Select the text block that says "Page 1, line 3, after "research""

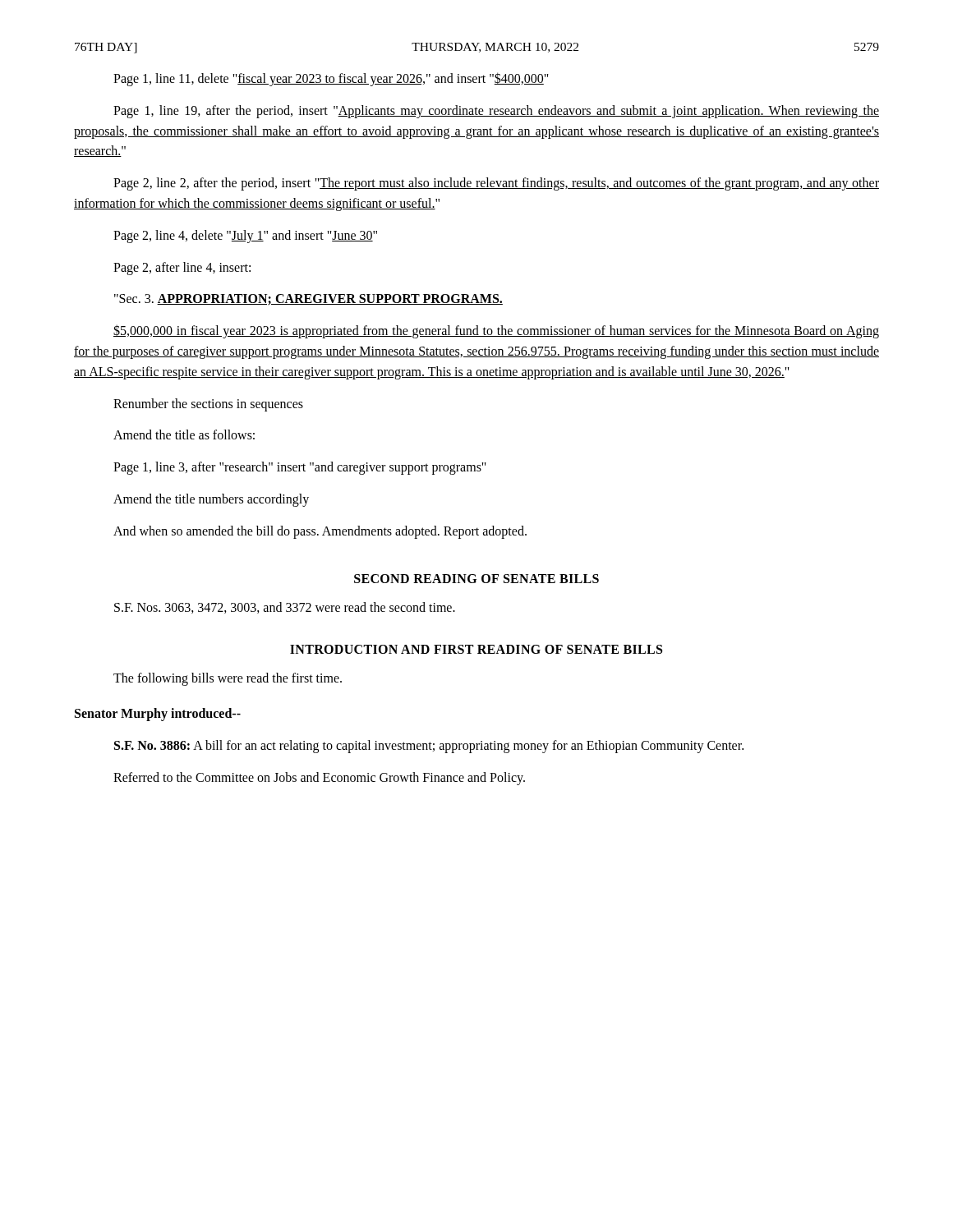coord(300,467)
